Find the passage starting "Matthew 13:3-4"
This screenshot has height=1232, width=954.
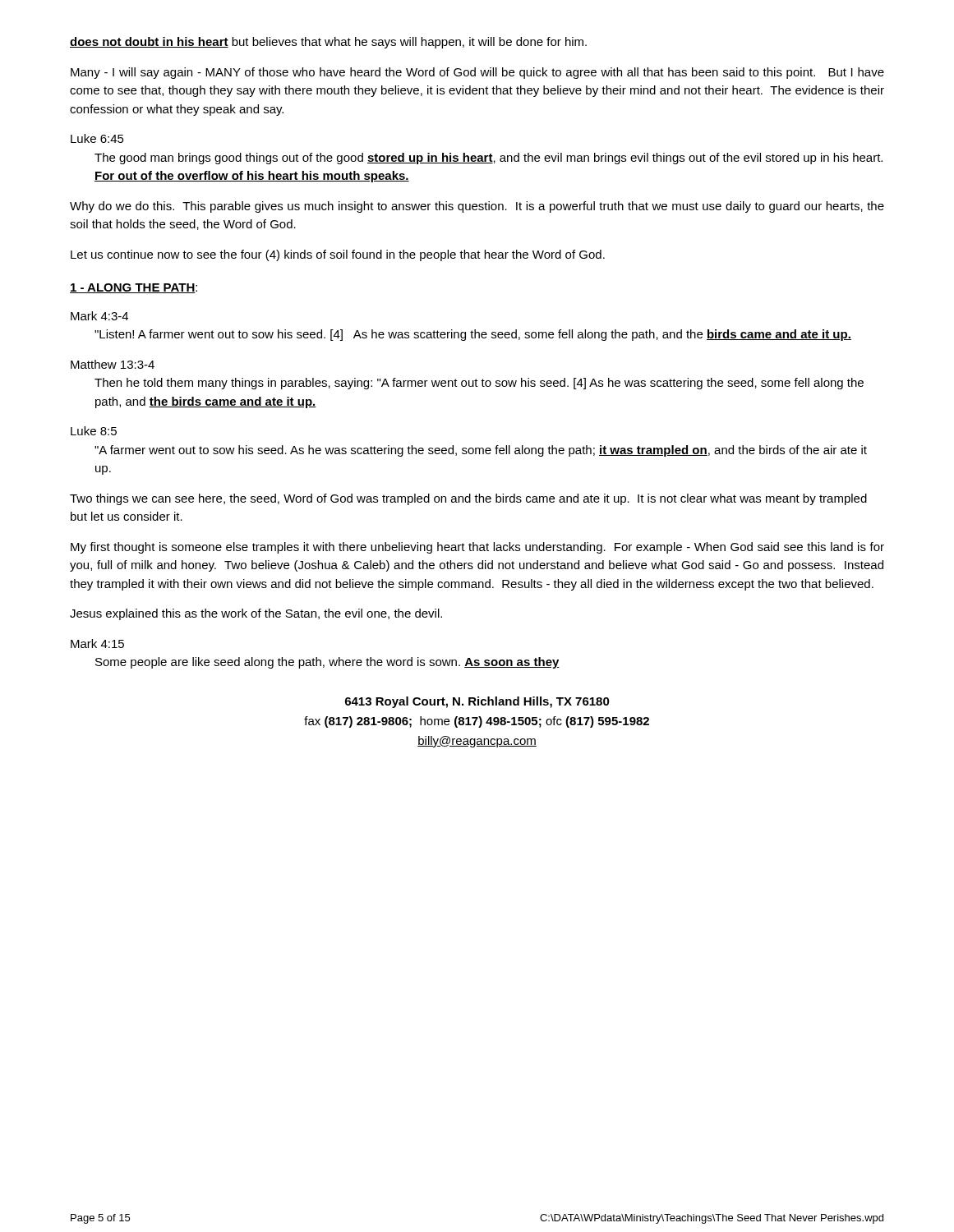tap(112, 364)
